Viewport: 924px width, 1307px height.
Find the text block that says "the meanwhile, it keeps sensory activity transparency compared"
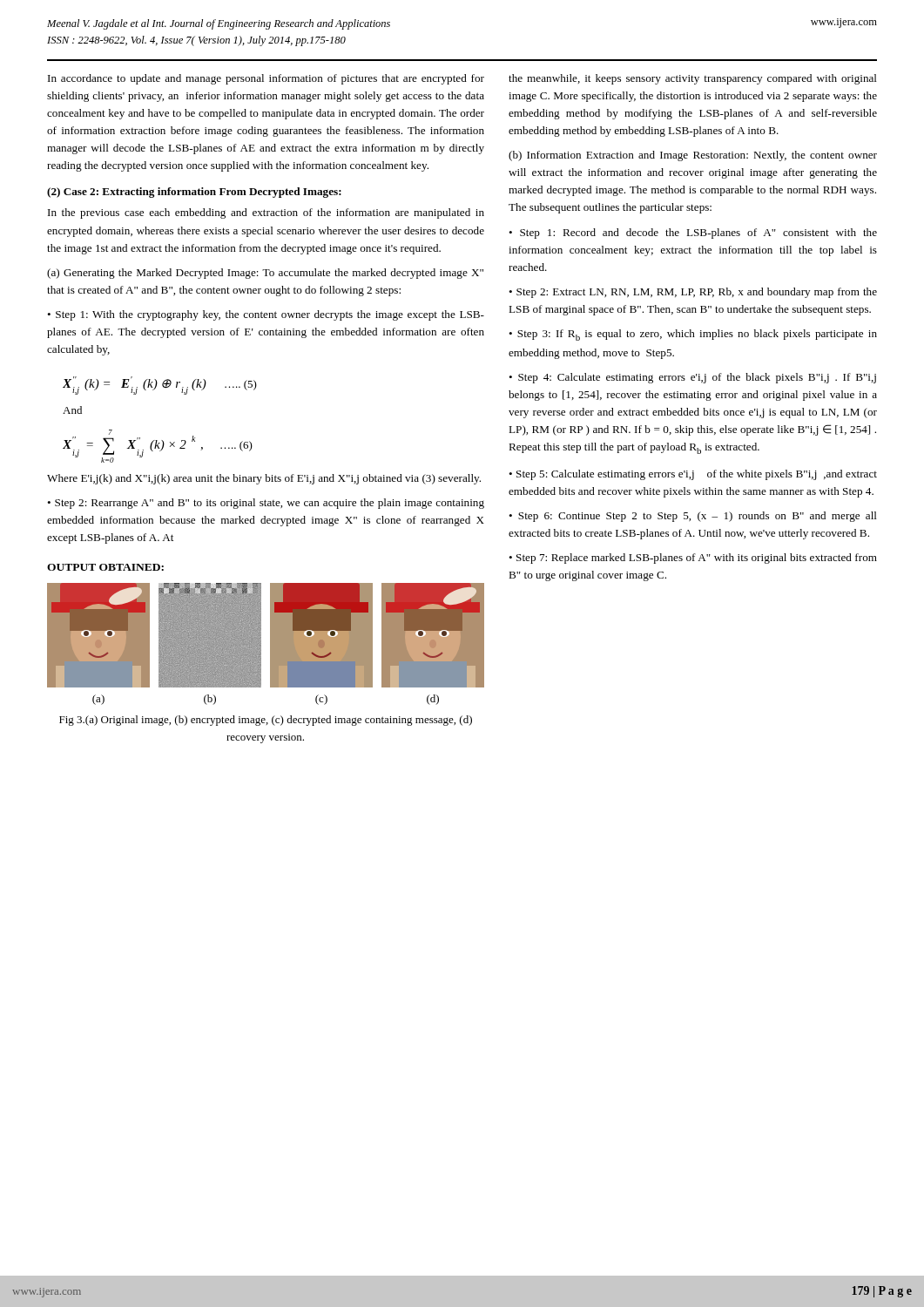click(x=693, y=143)
